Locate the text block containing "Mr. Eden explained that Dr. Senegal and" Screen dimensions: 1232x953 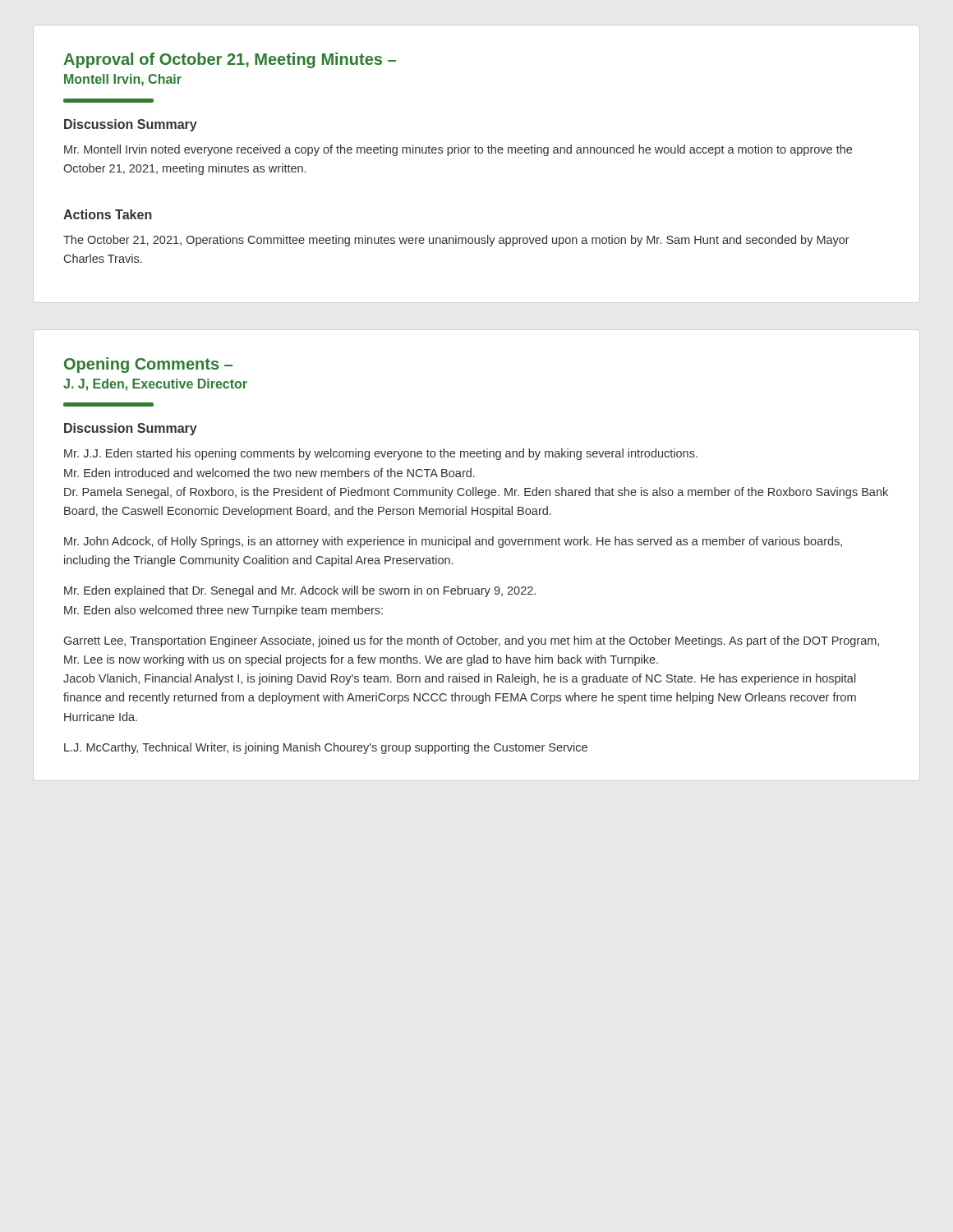tap(476, 601)
